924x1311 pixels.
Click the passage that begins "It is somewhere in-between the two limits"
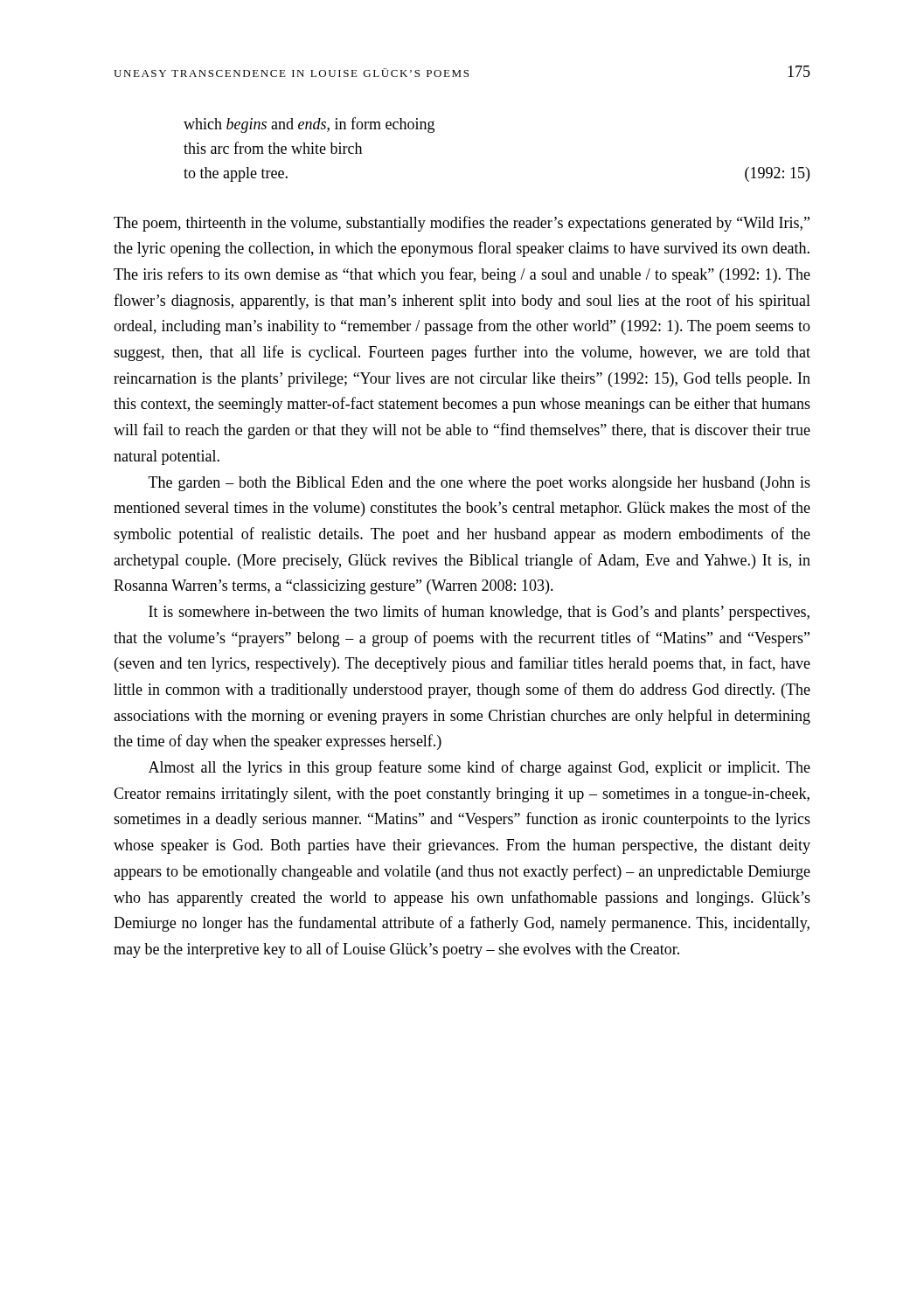click(x=462, y=677)
